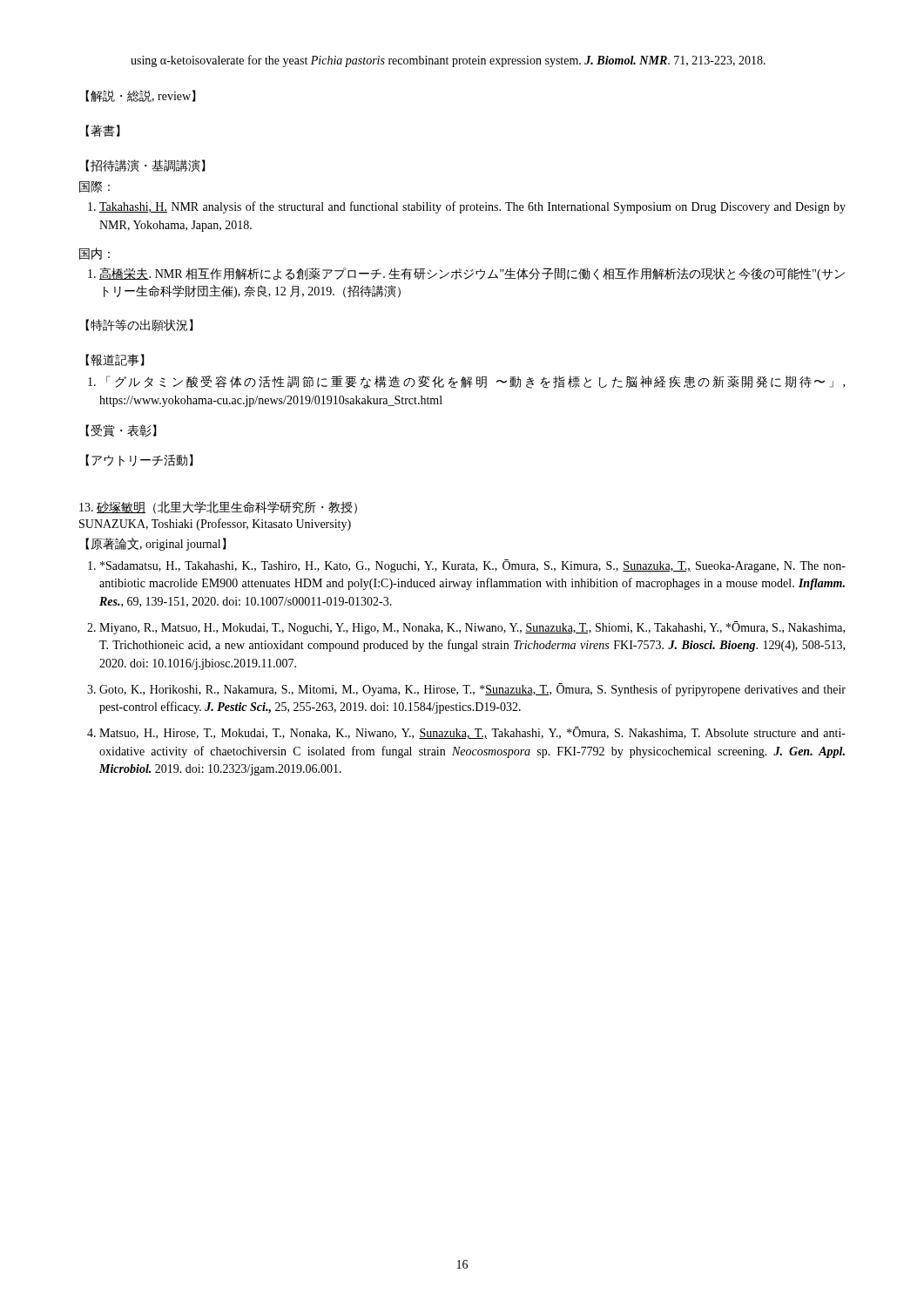The image size is (924, 1307).
Task: Select the text block starting "【解説・総説, review】"
Action: point(141,97)
